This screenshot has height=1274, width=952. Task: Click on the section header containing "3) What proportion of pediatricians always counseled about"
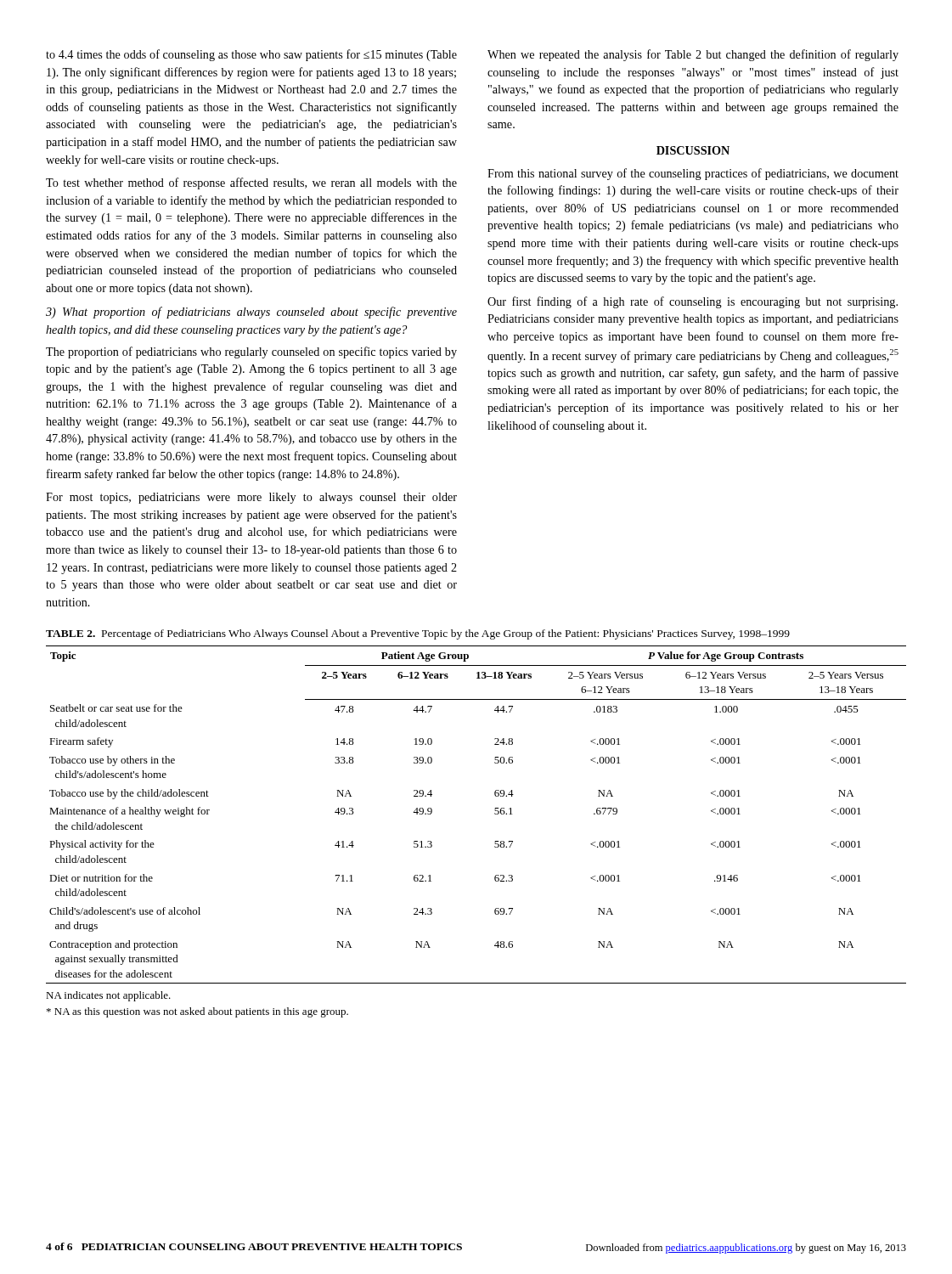pyautogui.click(x=251, y=321)
